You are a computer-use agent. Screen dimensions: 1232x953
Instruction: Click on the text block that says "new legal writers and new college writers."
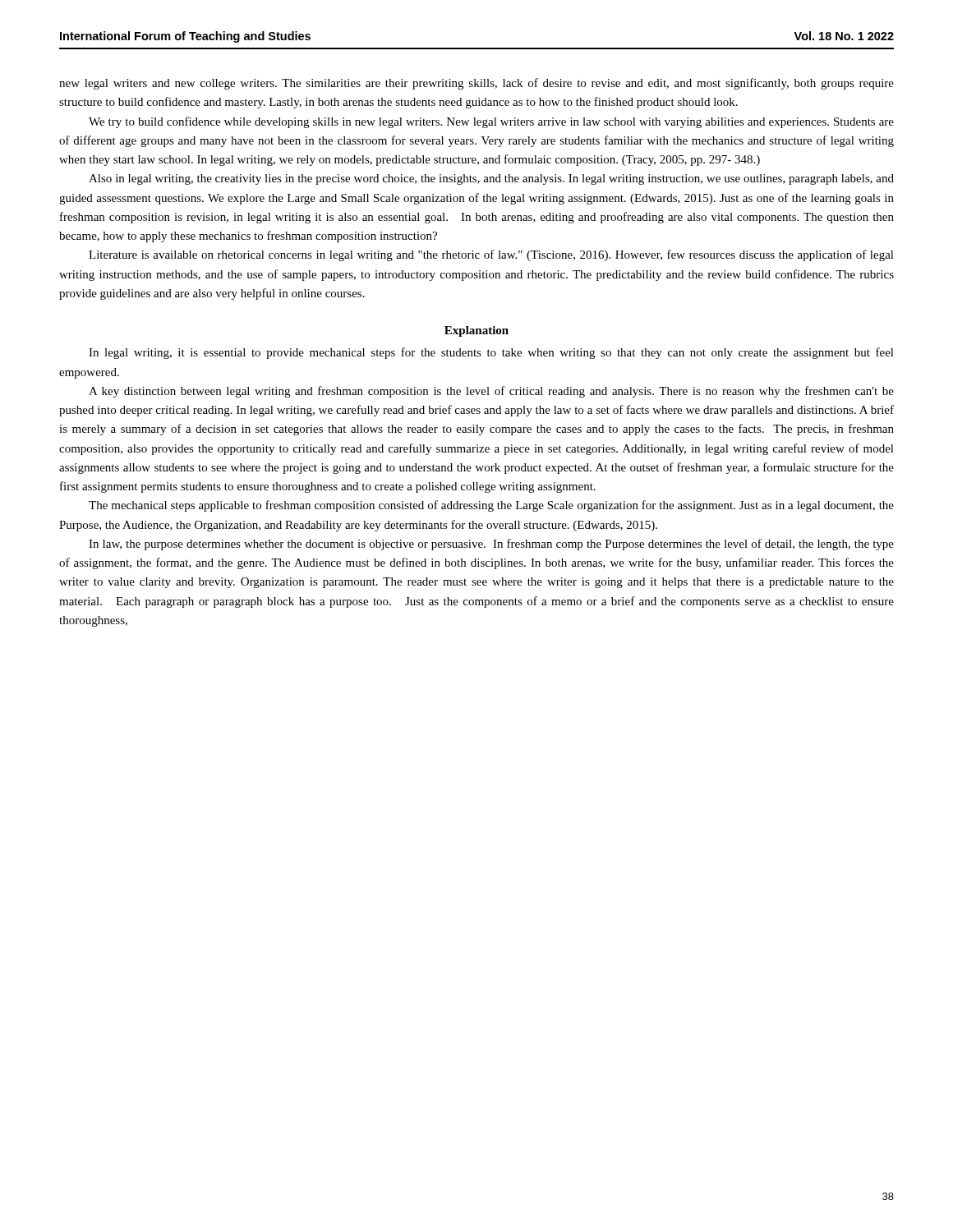click(476, 93)
